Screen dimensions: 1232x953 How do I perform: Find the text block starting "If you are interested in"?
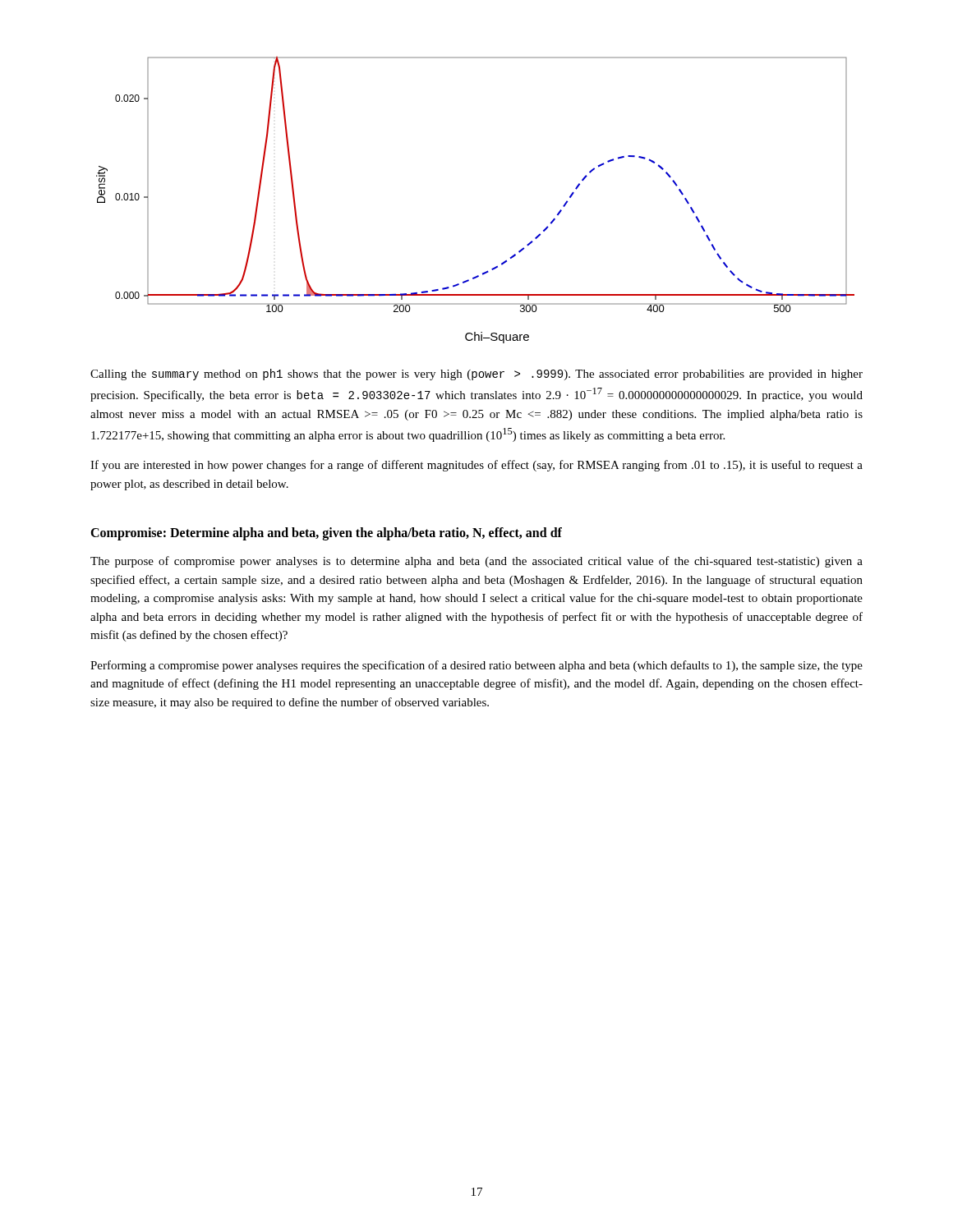point(476,474)
